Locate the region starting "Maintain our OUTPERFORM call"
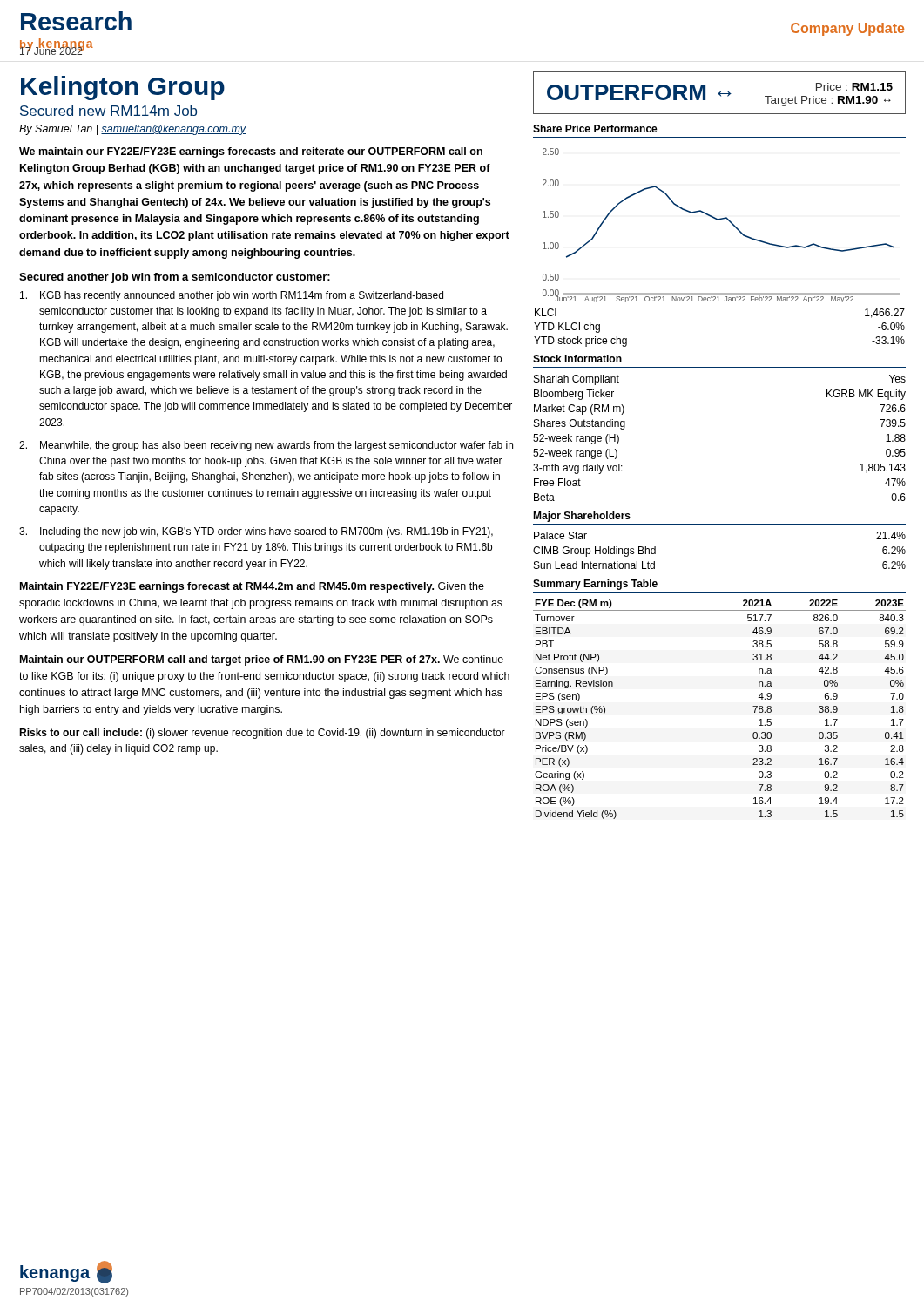The height and width of the screenshot is (1307, 924). (x=264, y=684)
